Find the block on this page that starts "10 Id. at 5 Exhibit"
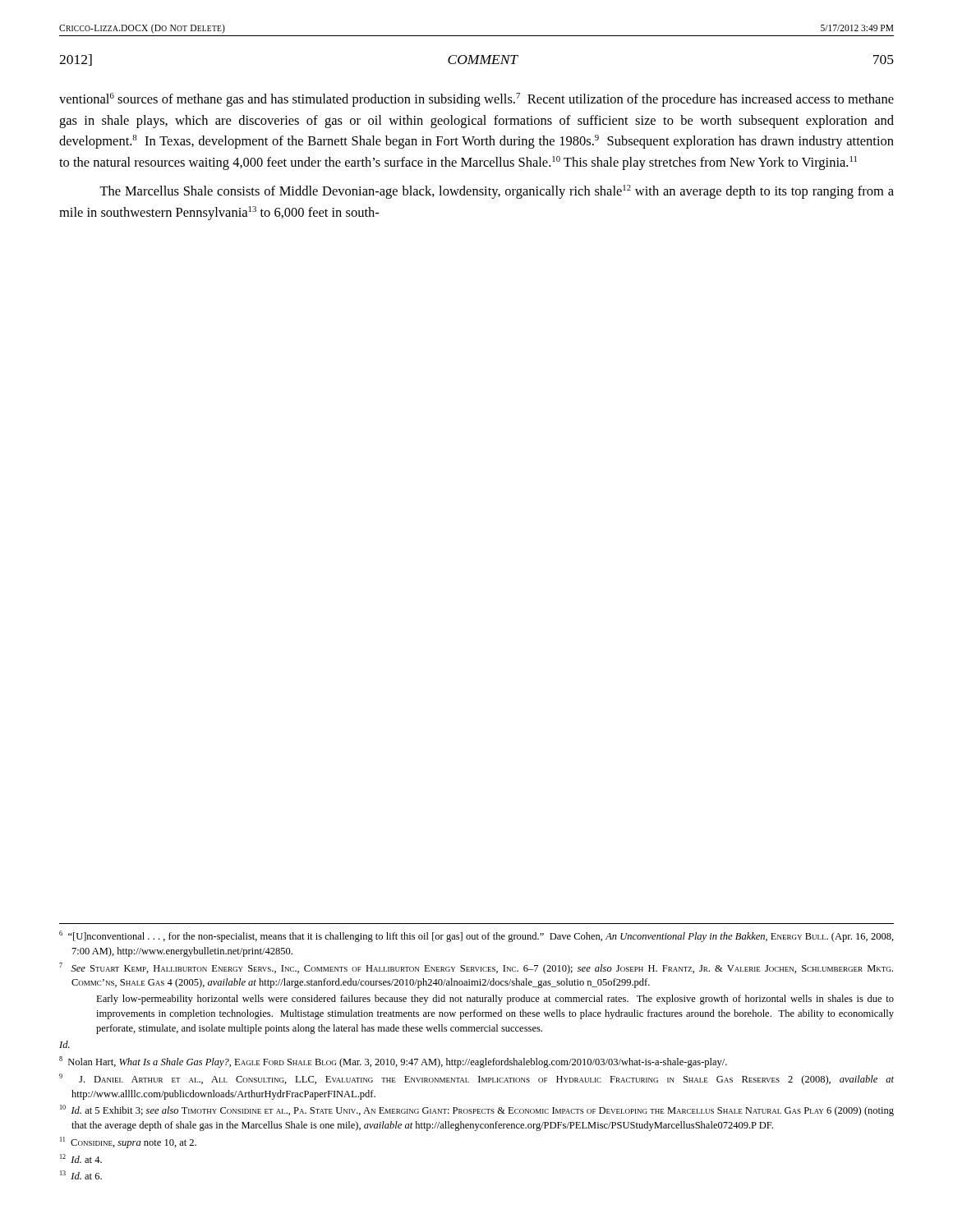 pyautogui.click(x=476, y=1118)
